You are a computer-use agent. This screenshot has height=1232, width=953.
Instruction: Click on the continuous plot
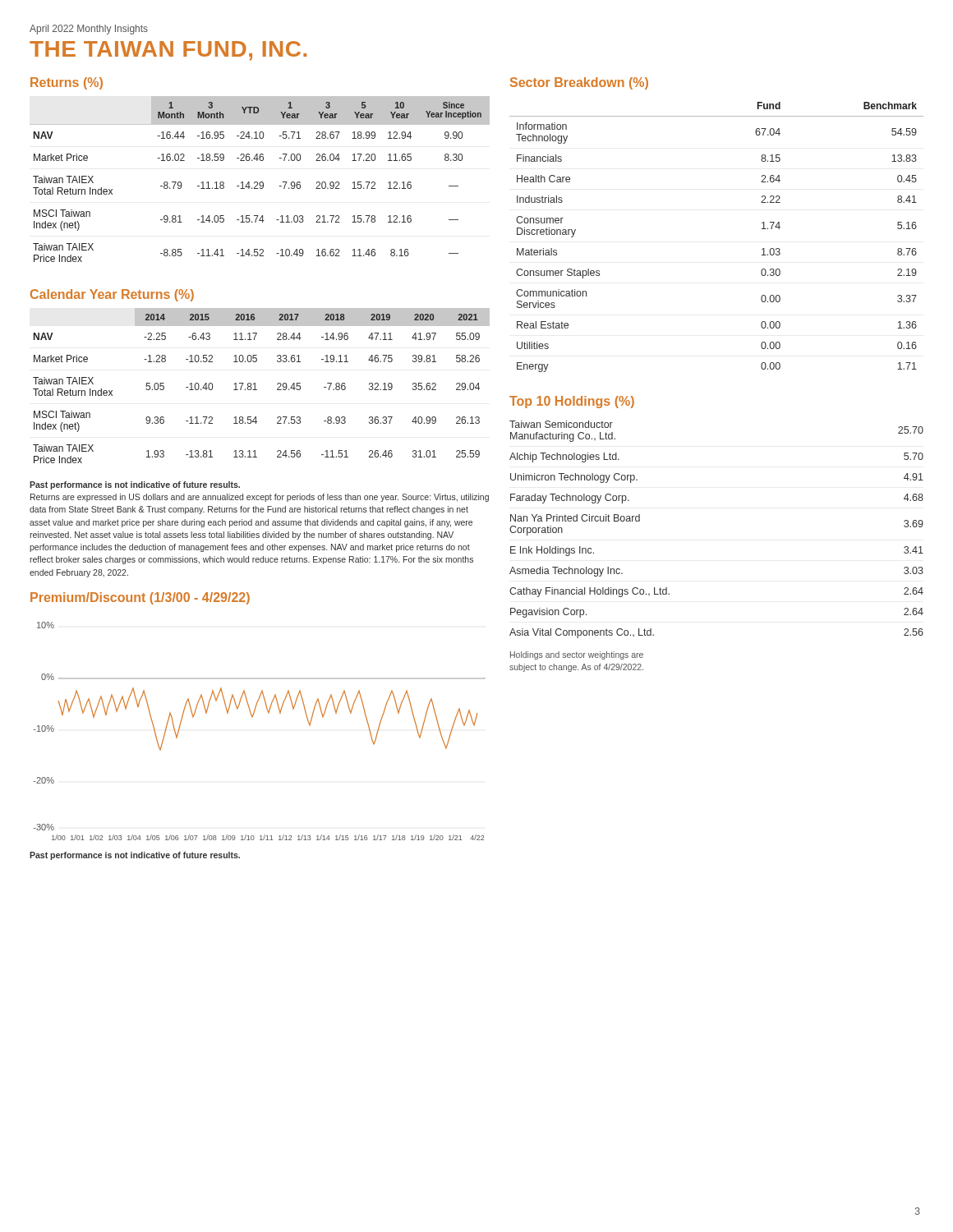260,729
